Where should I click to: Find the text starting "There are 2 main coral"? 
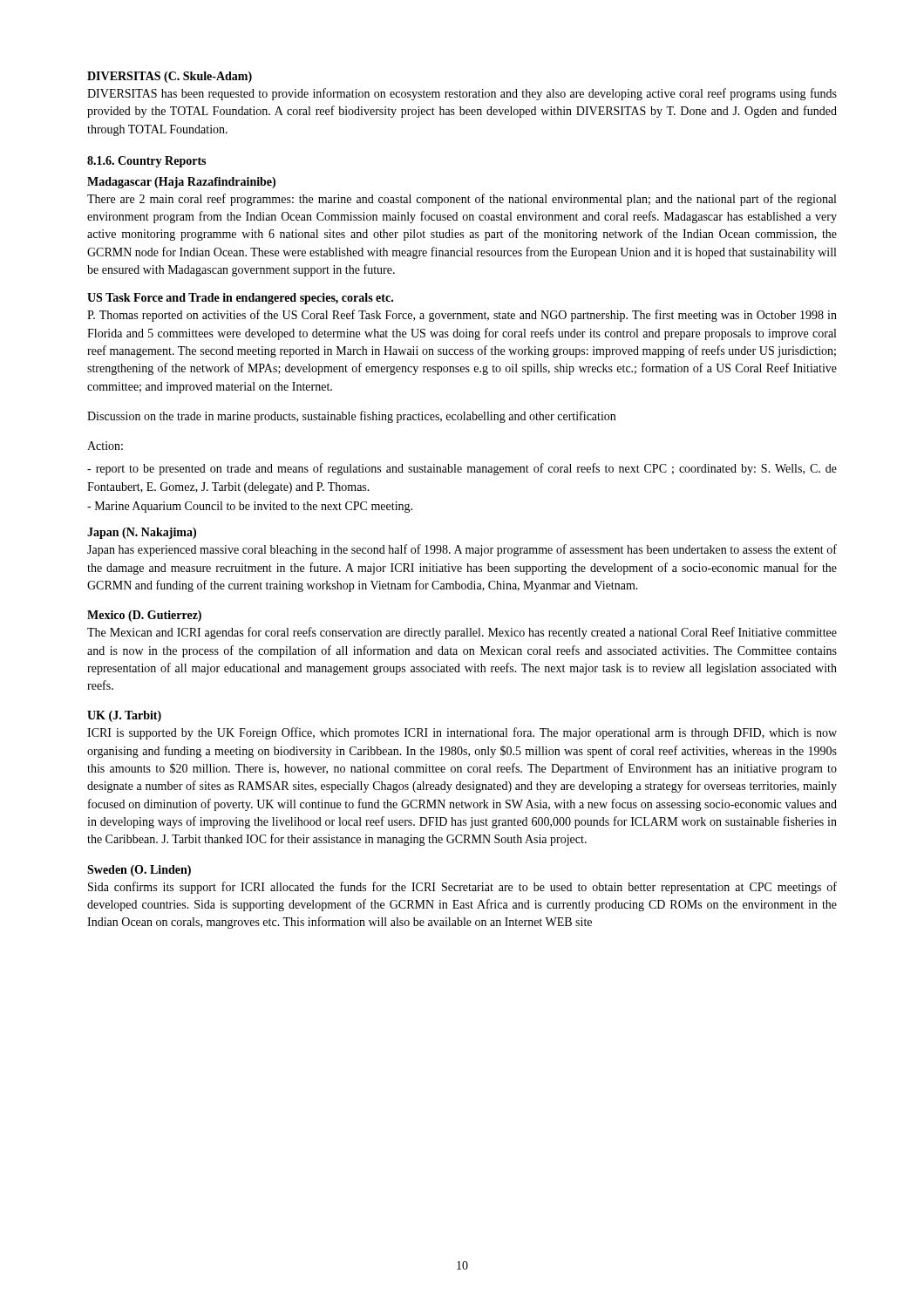(x=462, y=235)
